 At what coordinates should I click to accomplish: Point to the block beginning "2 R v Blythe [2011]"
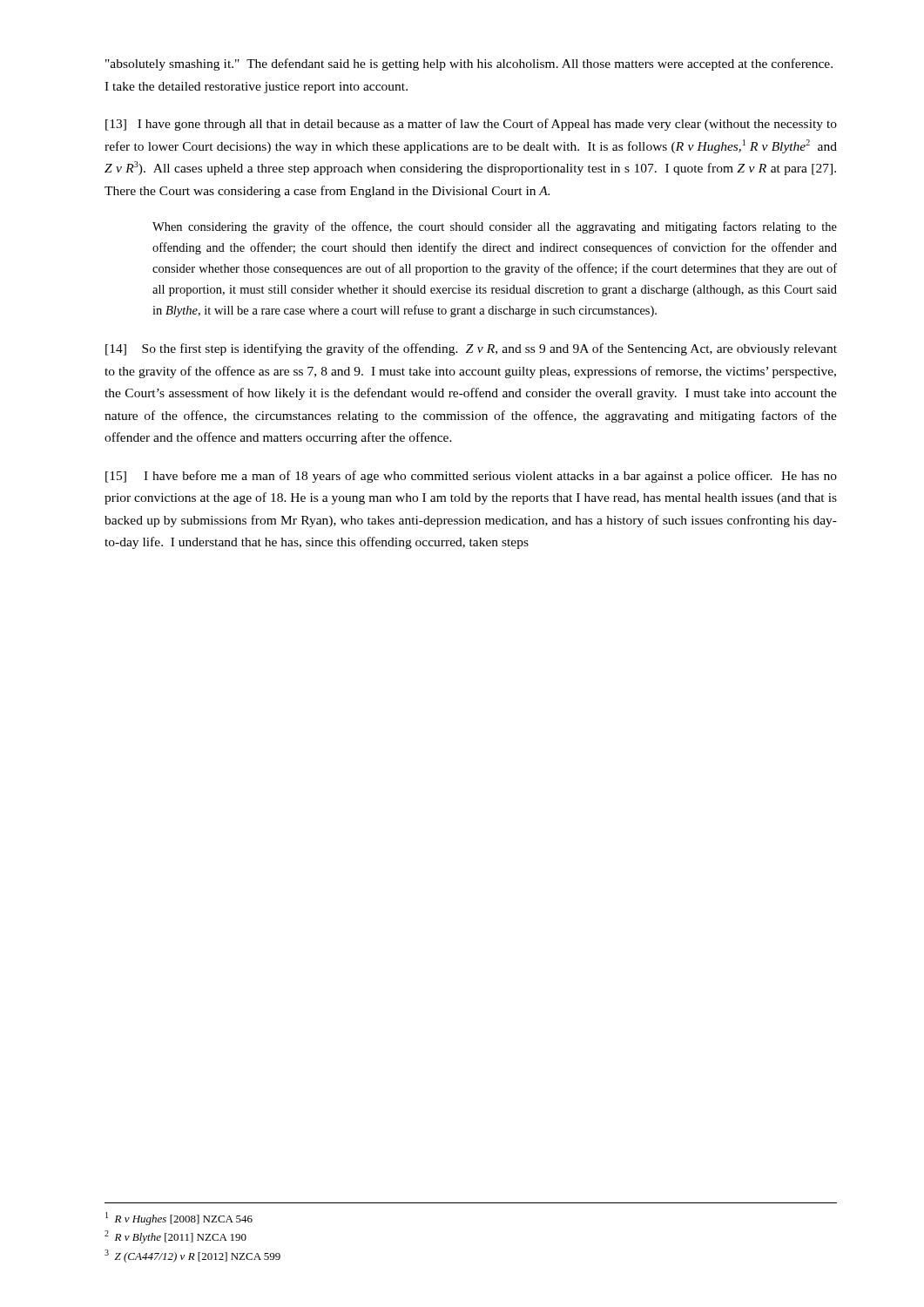175,1237
